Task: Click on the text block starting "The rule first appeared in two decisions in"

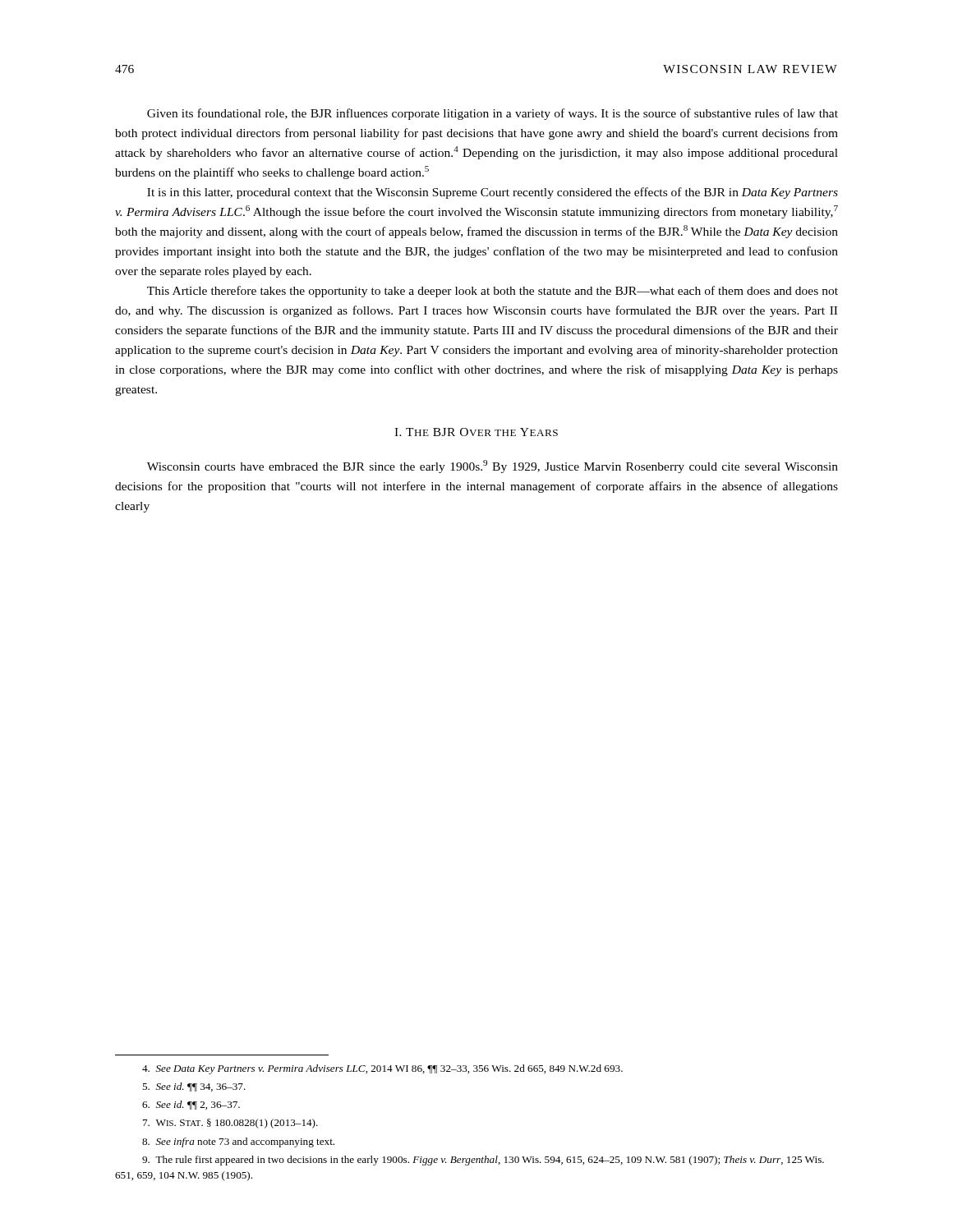Action: [470, 1167]
